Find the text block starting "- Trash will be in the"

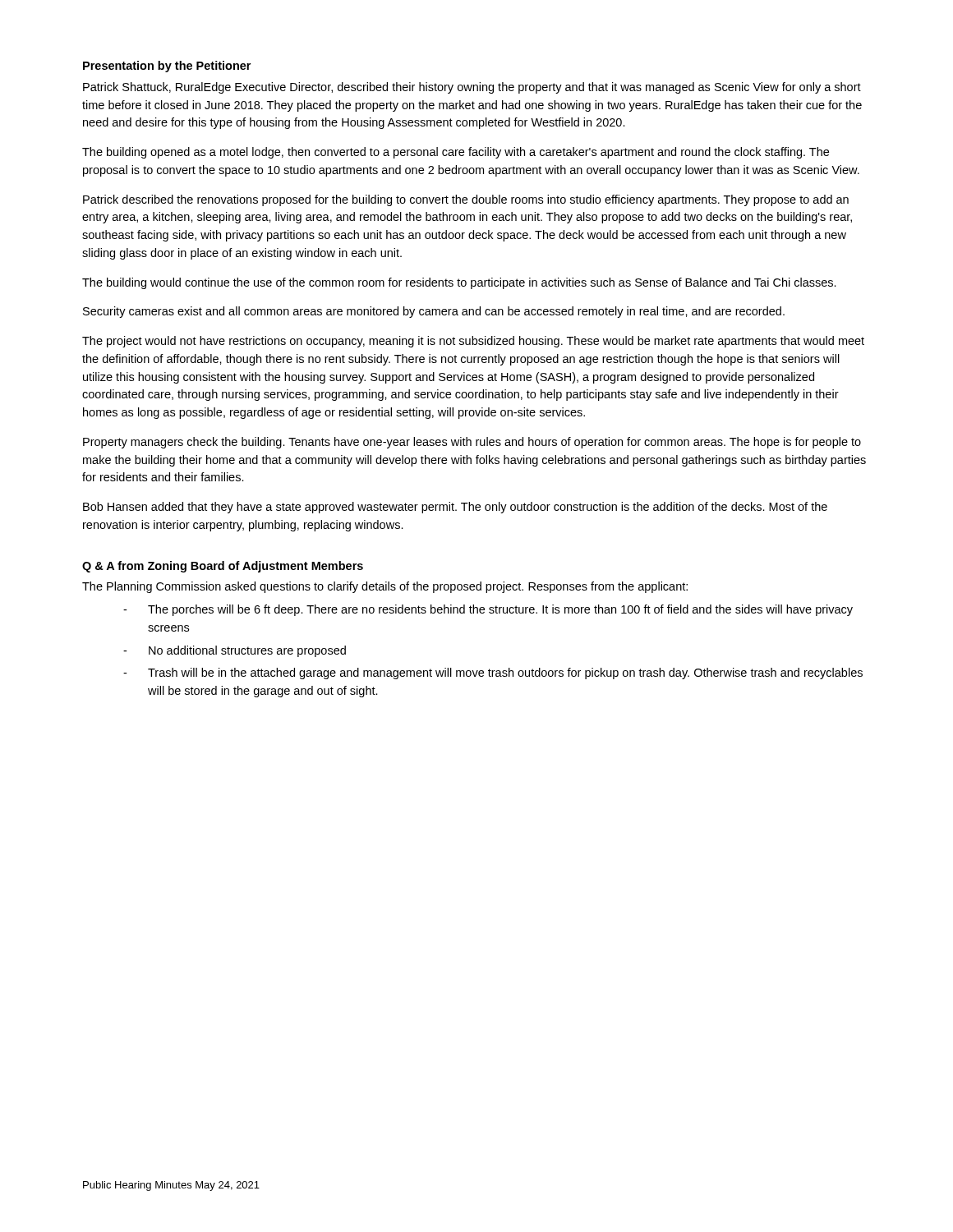493,683
